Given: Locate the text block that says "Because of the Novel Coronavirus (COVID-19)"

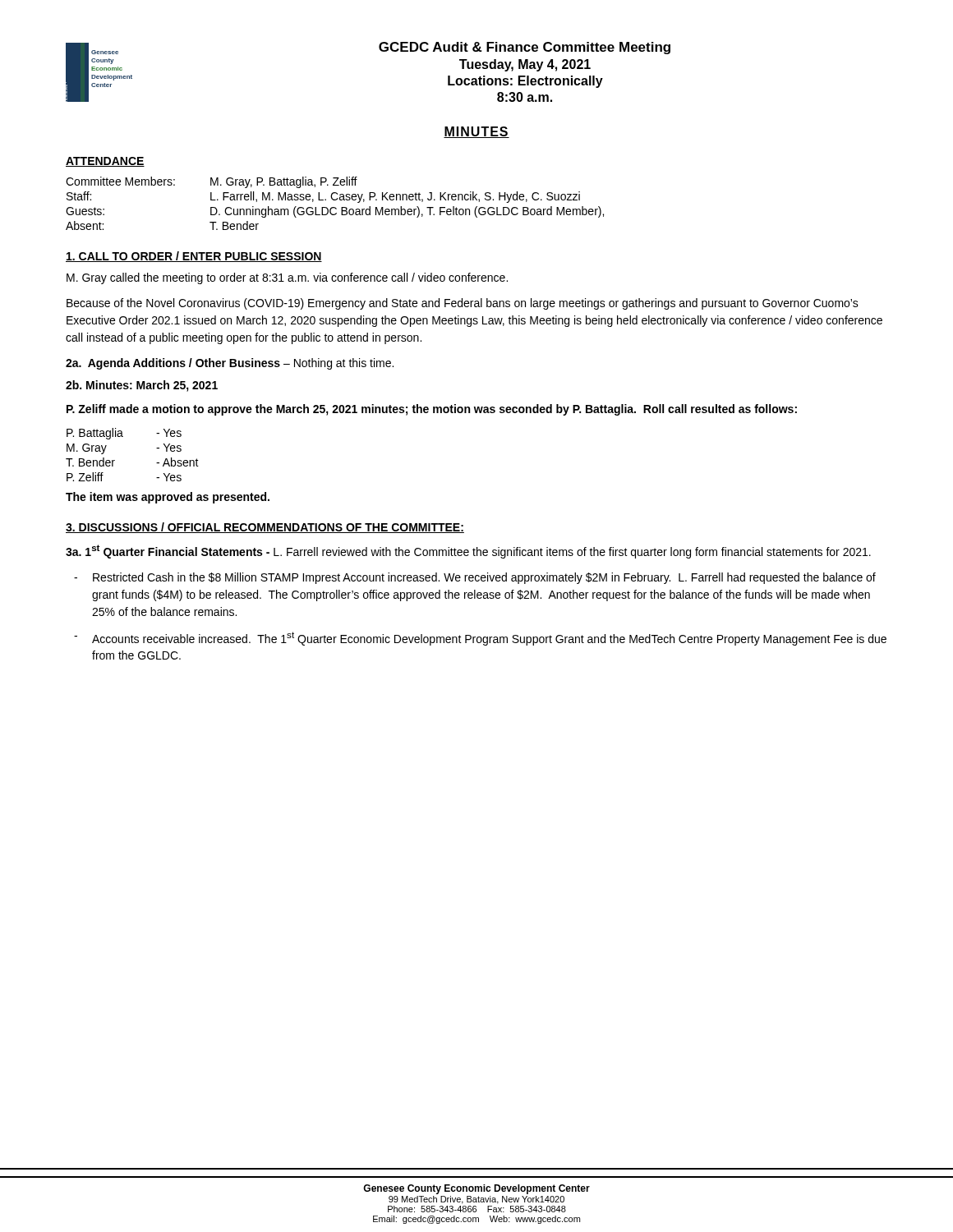Looking at the screenshot, I should click(x=474, y=320).
